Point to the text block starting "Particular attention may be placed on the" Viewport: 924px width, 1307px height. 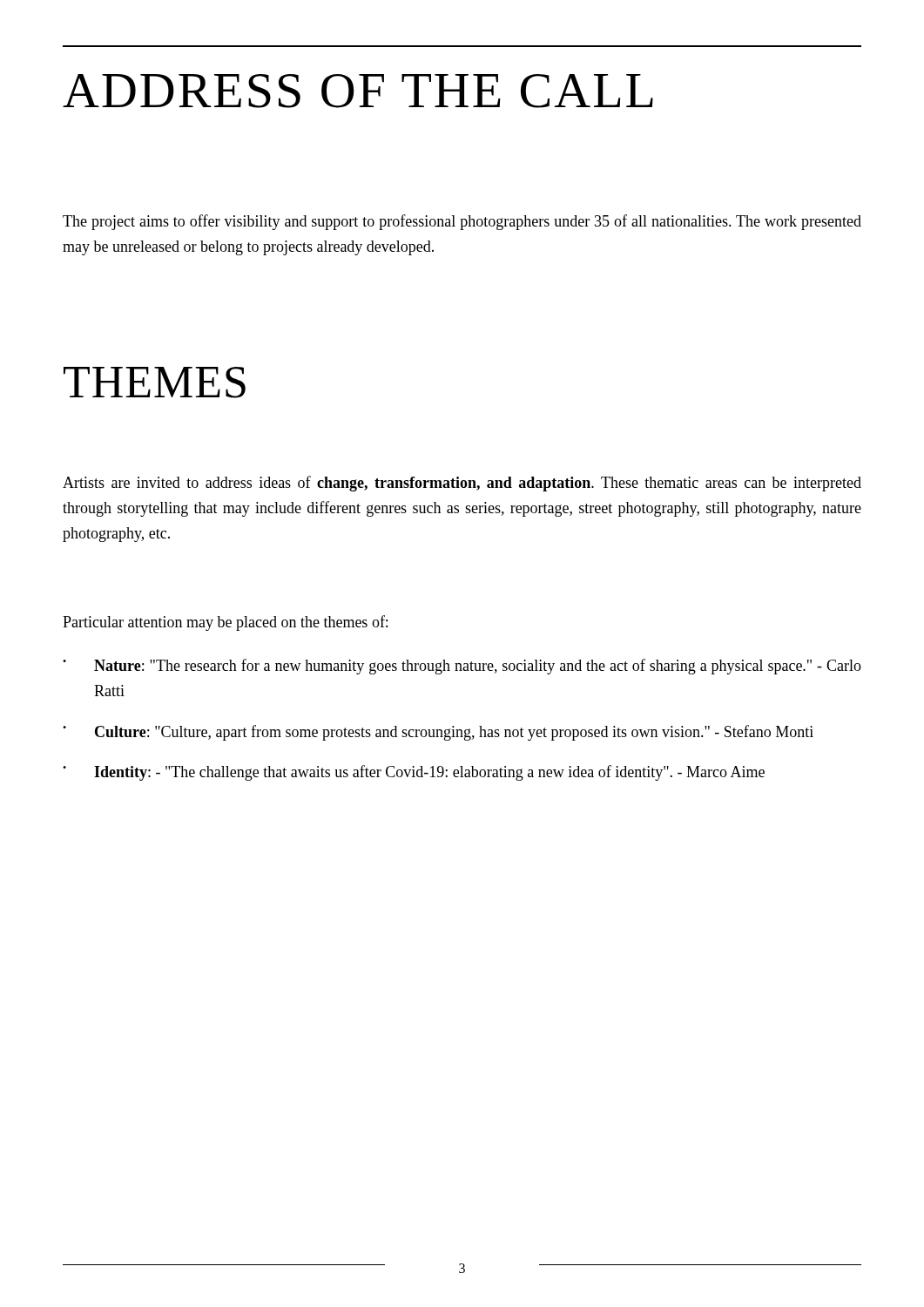[x=226, y=622]
